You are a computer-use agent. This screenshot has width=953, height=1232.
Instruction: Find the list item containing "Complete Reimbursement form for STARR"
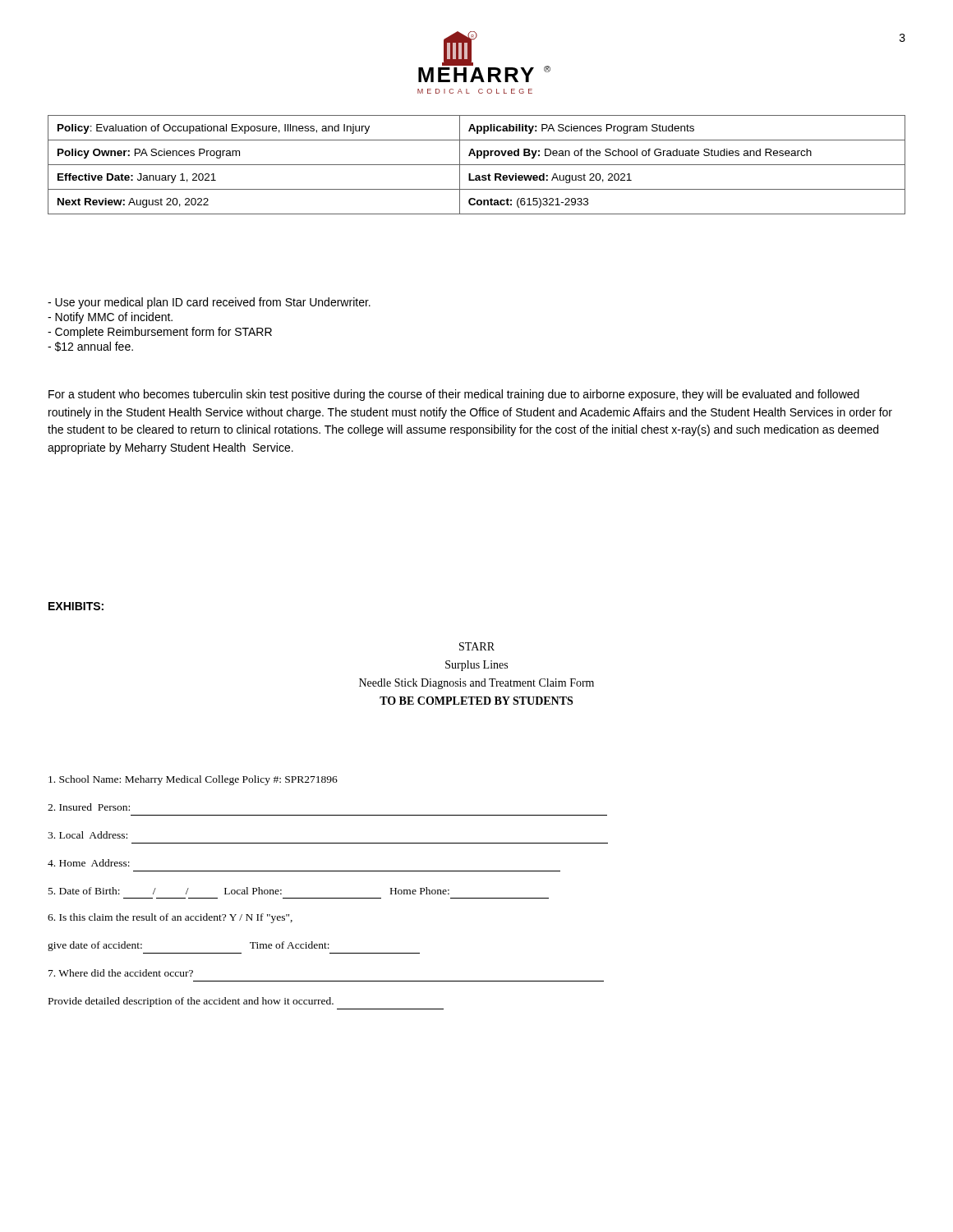coord(160,332)
